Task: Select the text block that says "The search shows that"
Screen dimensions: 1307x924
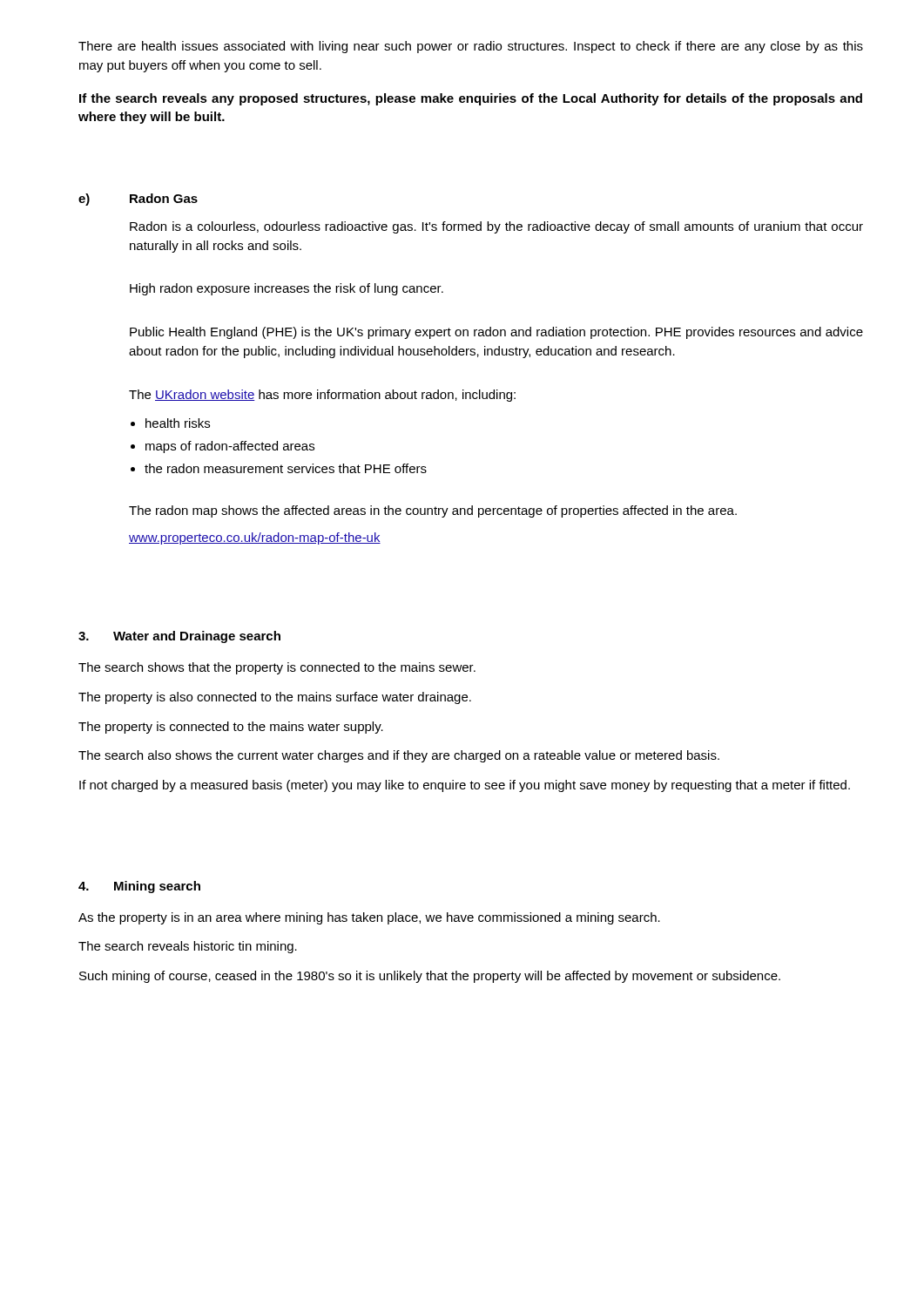Action: coord(277,667)
